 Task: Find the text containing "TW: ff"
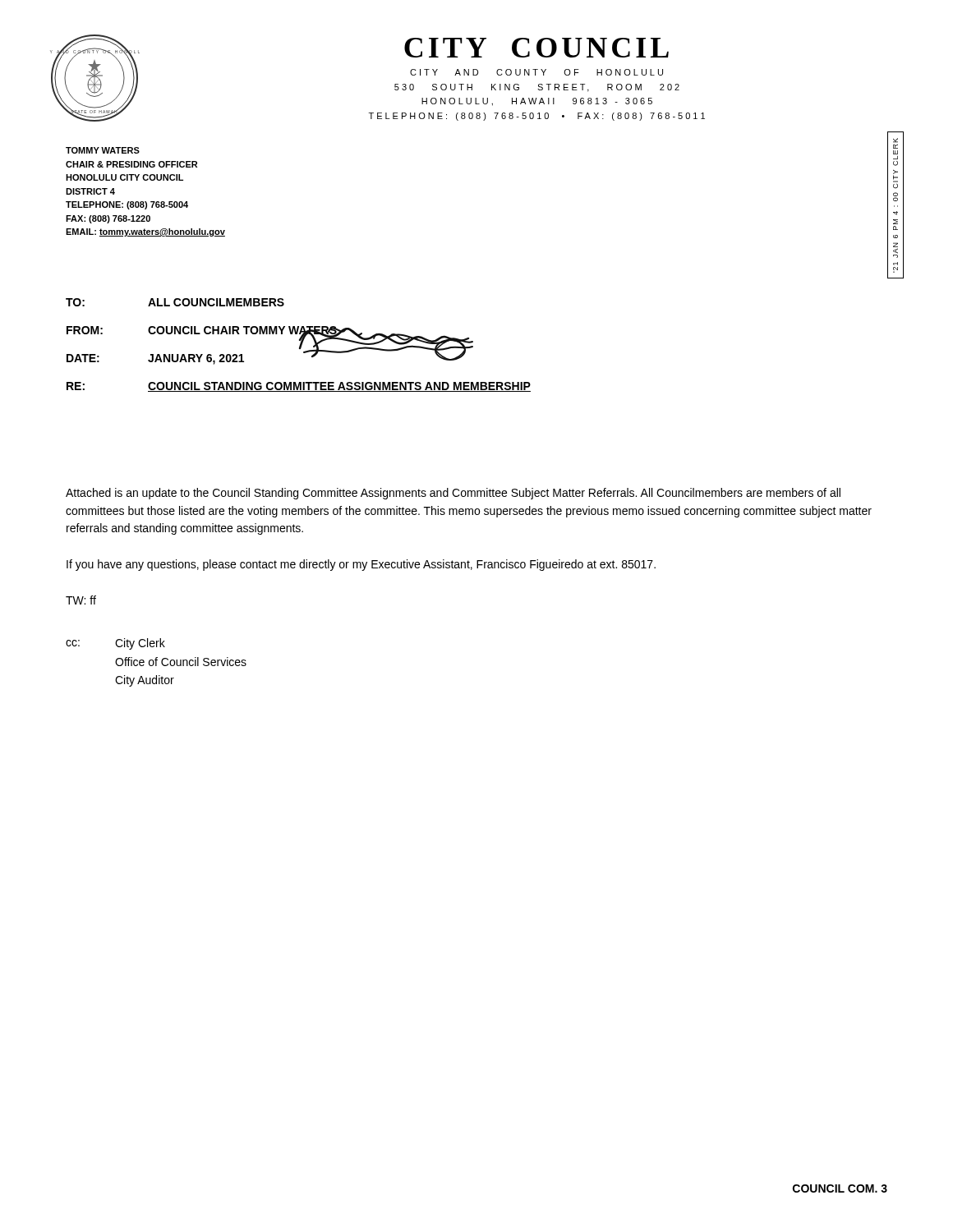(x=81, y=600)
